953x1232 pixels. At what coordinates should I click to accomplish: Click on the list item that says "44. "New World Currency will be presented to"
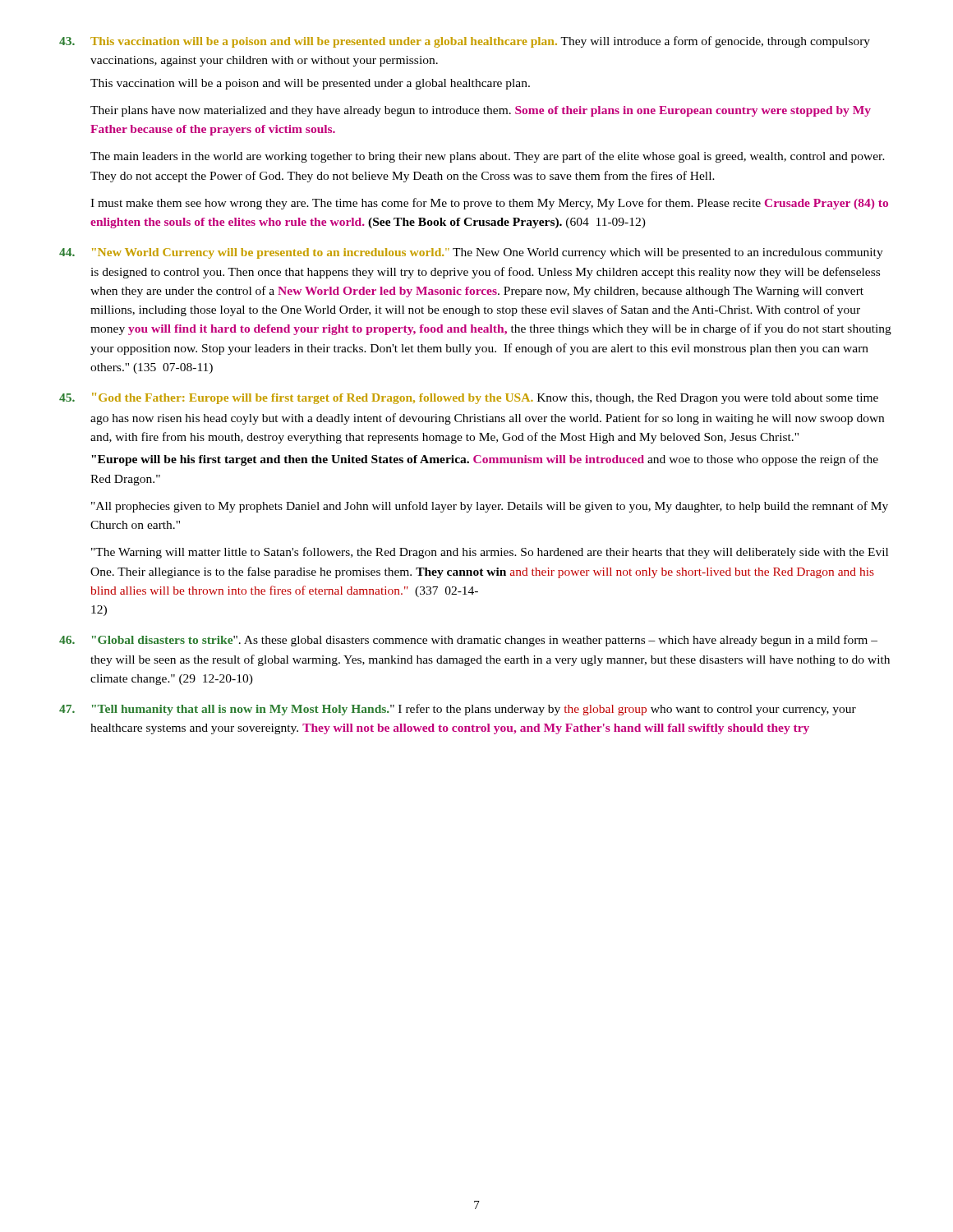tap(476, 309)
